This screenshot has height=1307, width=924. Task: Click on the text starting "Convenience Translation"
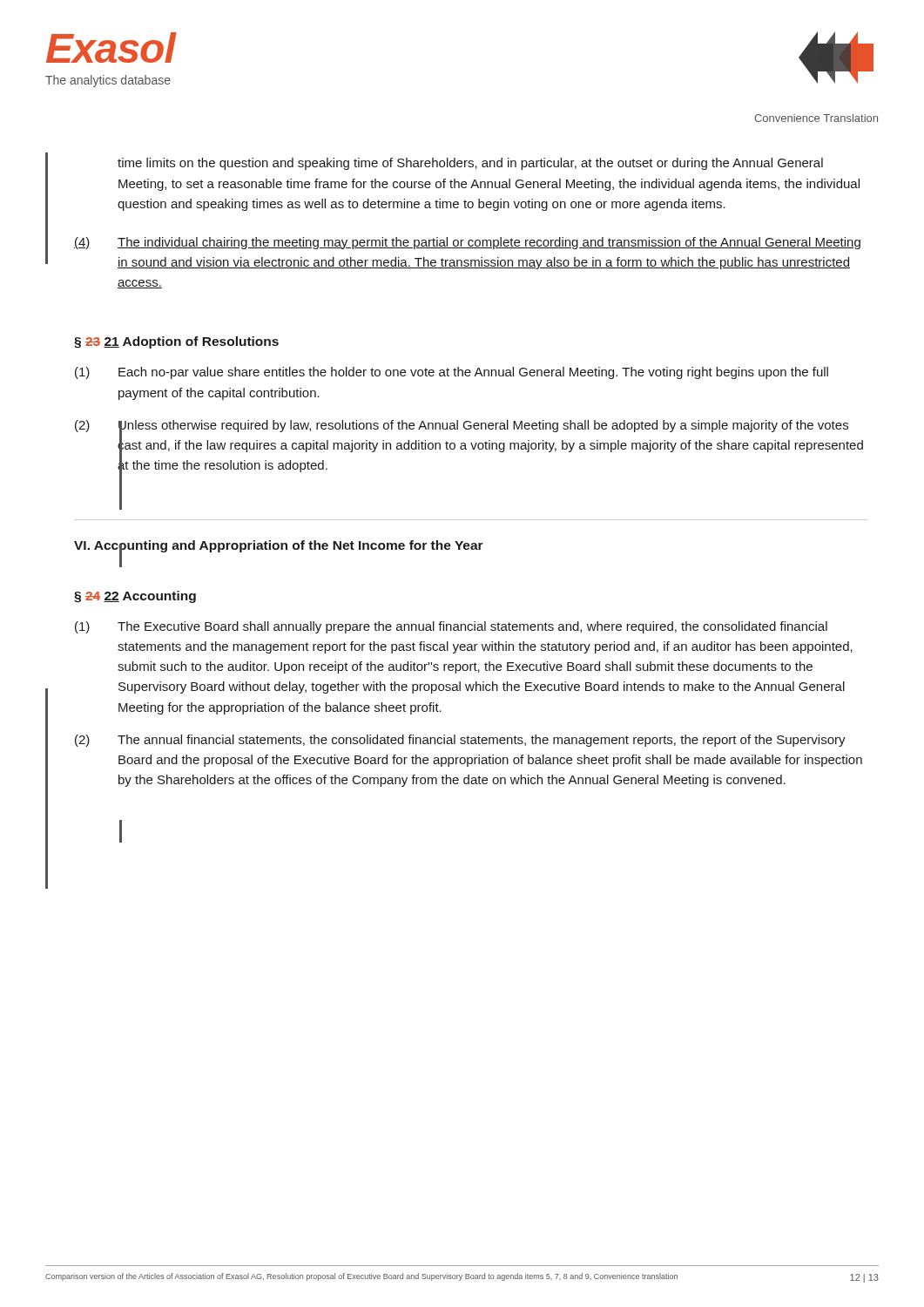(816, 118)
